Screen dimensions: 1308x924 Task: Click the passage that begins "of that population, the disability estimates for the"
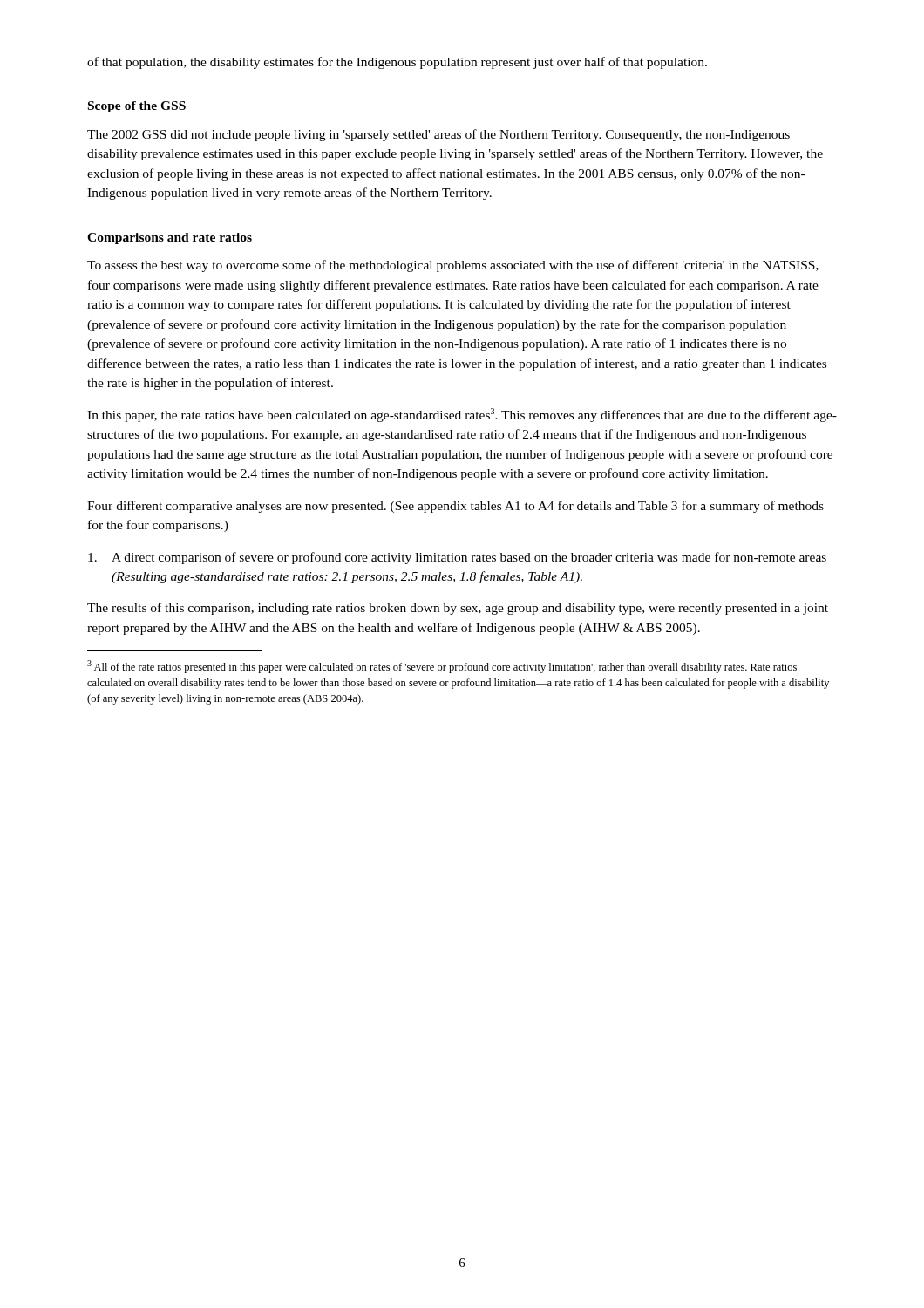pyautogui.click(x=462, y=62)
